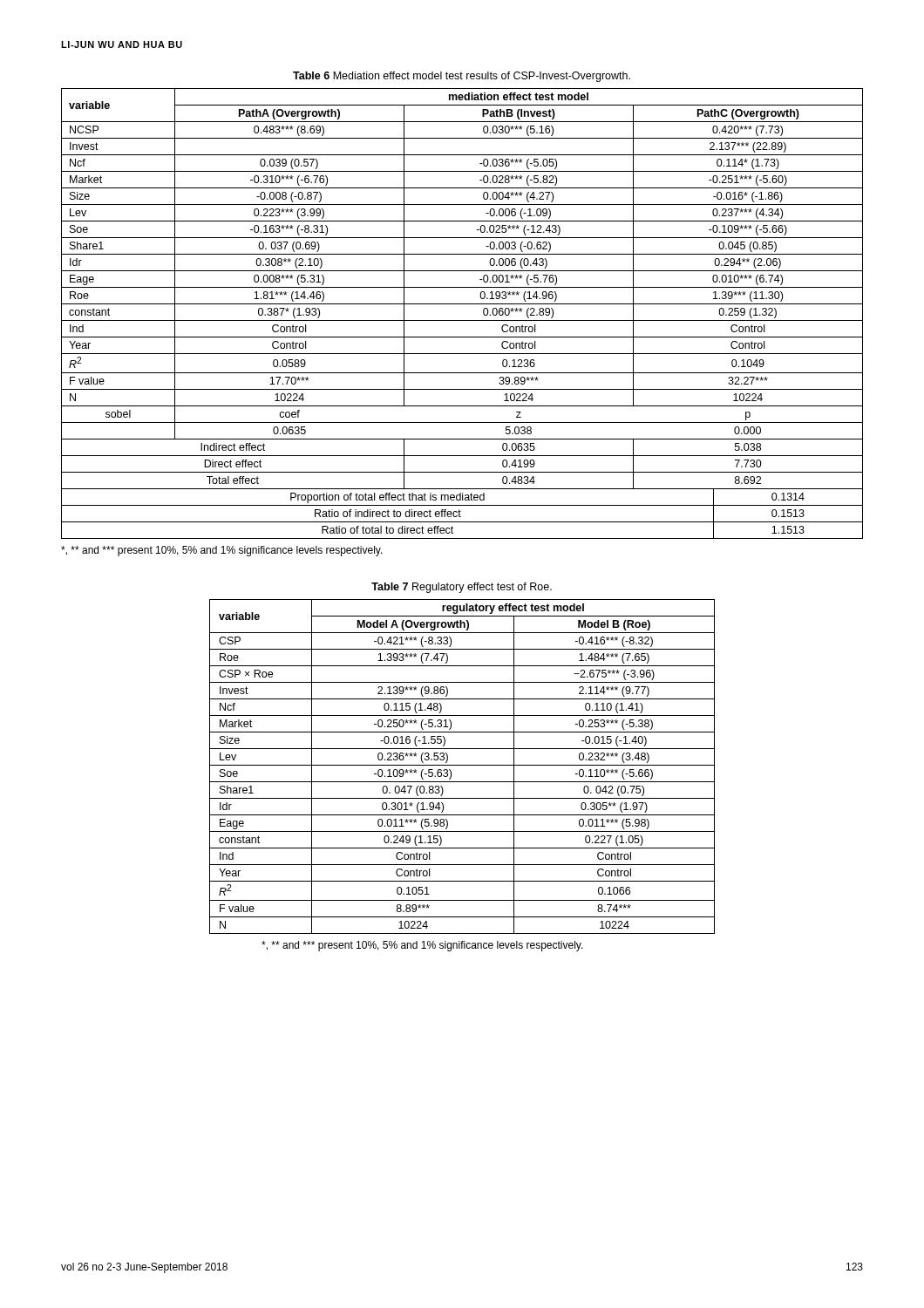Select the table that reads "-0.250*** (-5.31)"
This screenshot has width=924, height=1308.
tap(462, 767)
